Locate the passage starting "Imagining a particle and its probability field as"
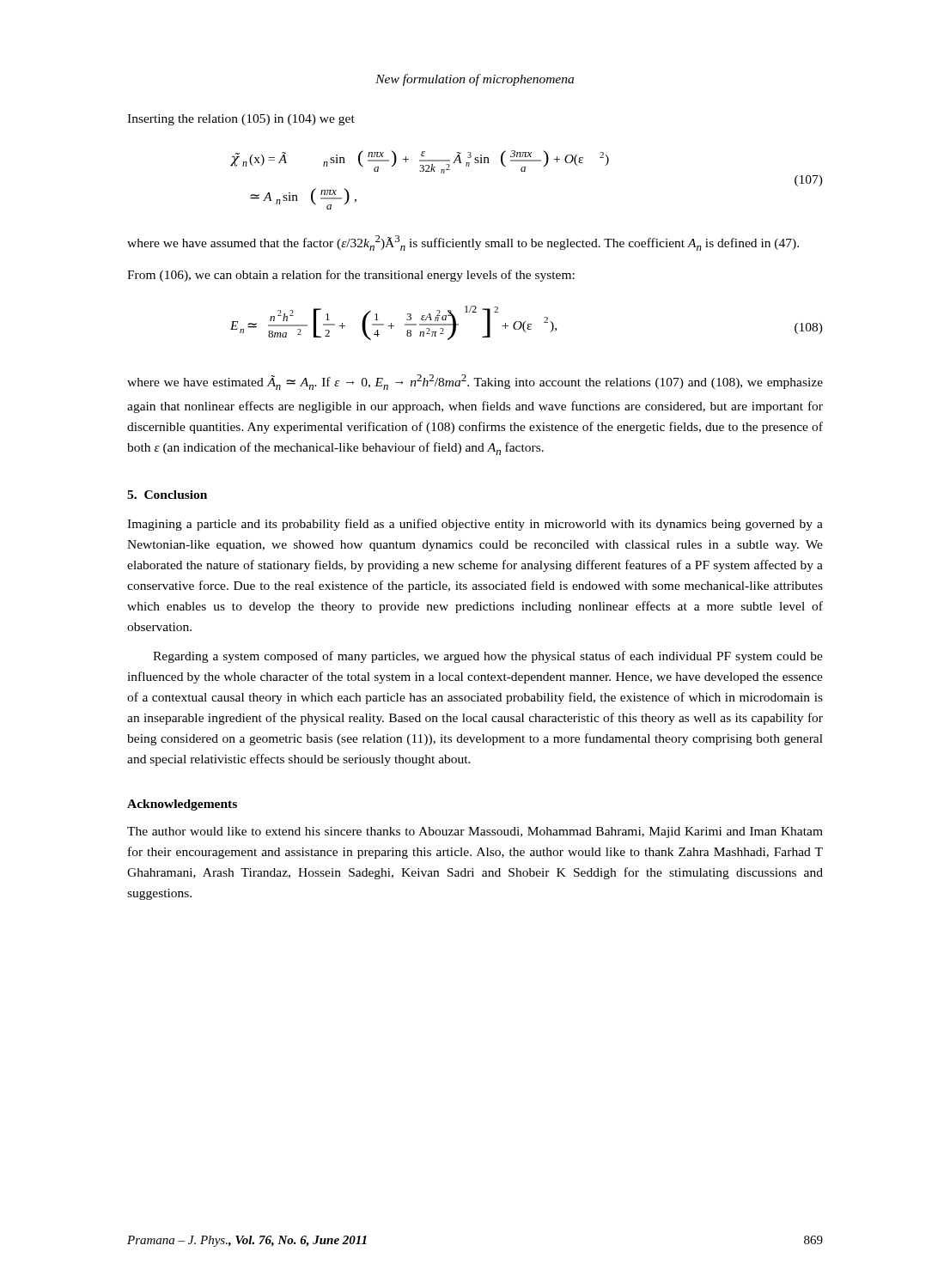Viewport: 950px width, 1288px height. pyautogui.click(x=475, y=575)
